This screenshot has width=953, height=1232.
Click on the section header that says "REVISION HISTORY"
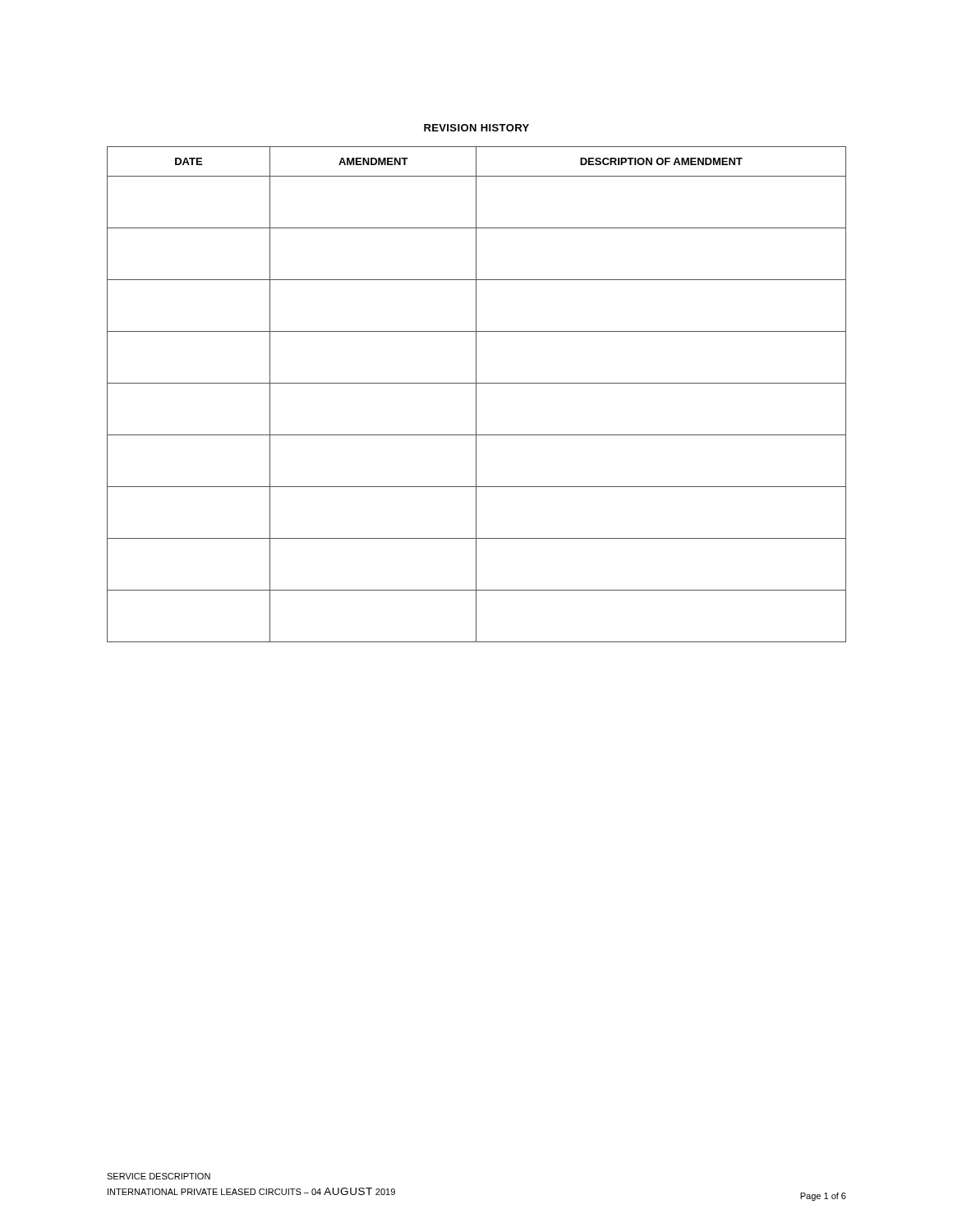coord(476,128)
